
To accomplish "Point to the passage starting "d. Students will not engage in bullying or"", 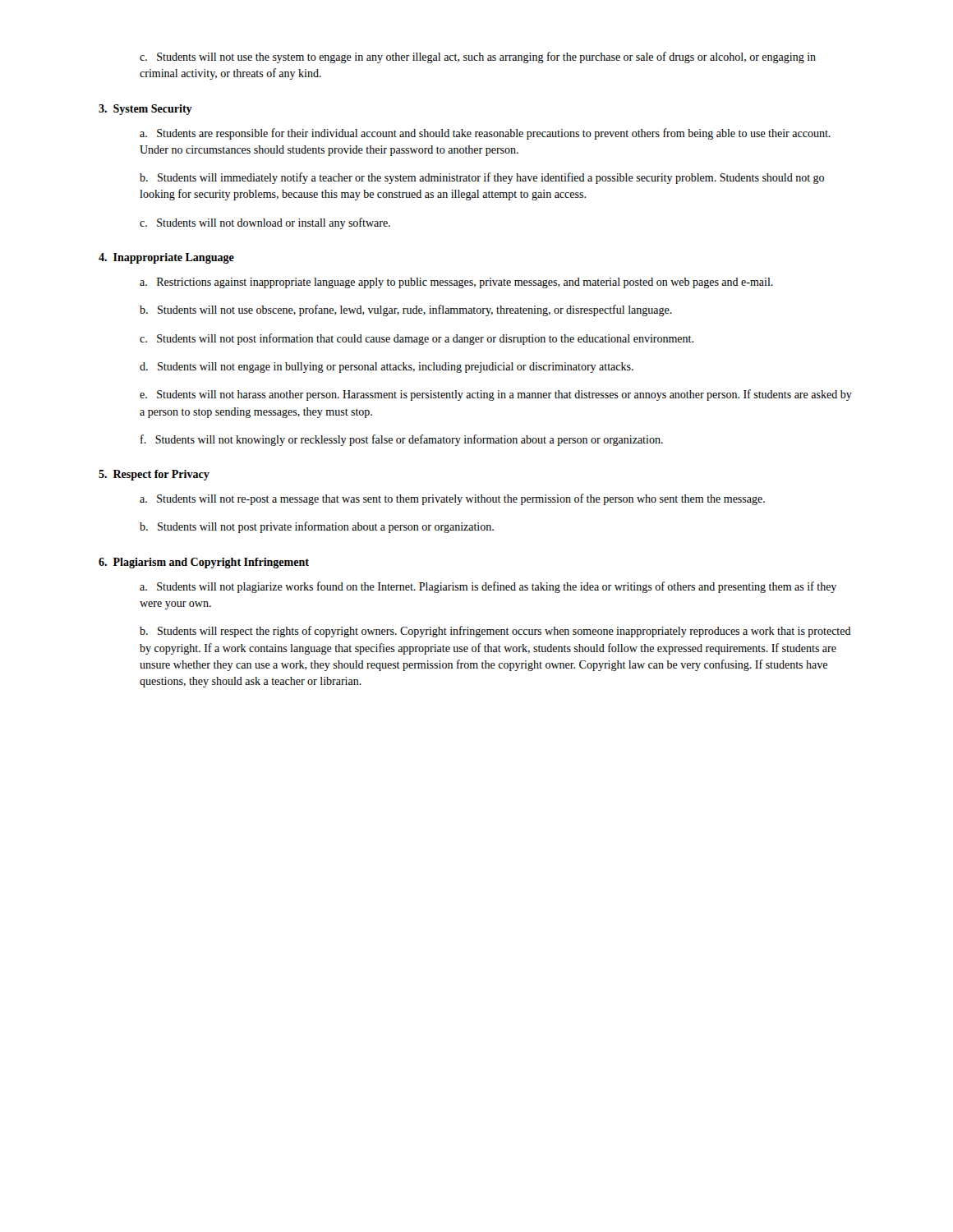I will 387,367.
